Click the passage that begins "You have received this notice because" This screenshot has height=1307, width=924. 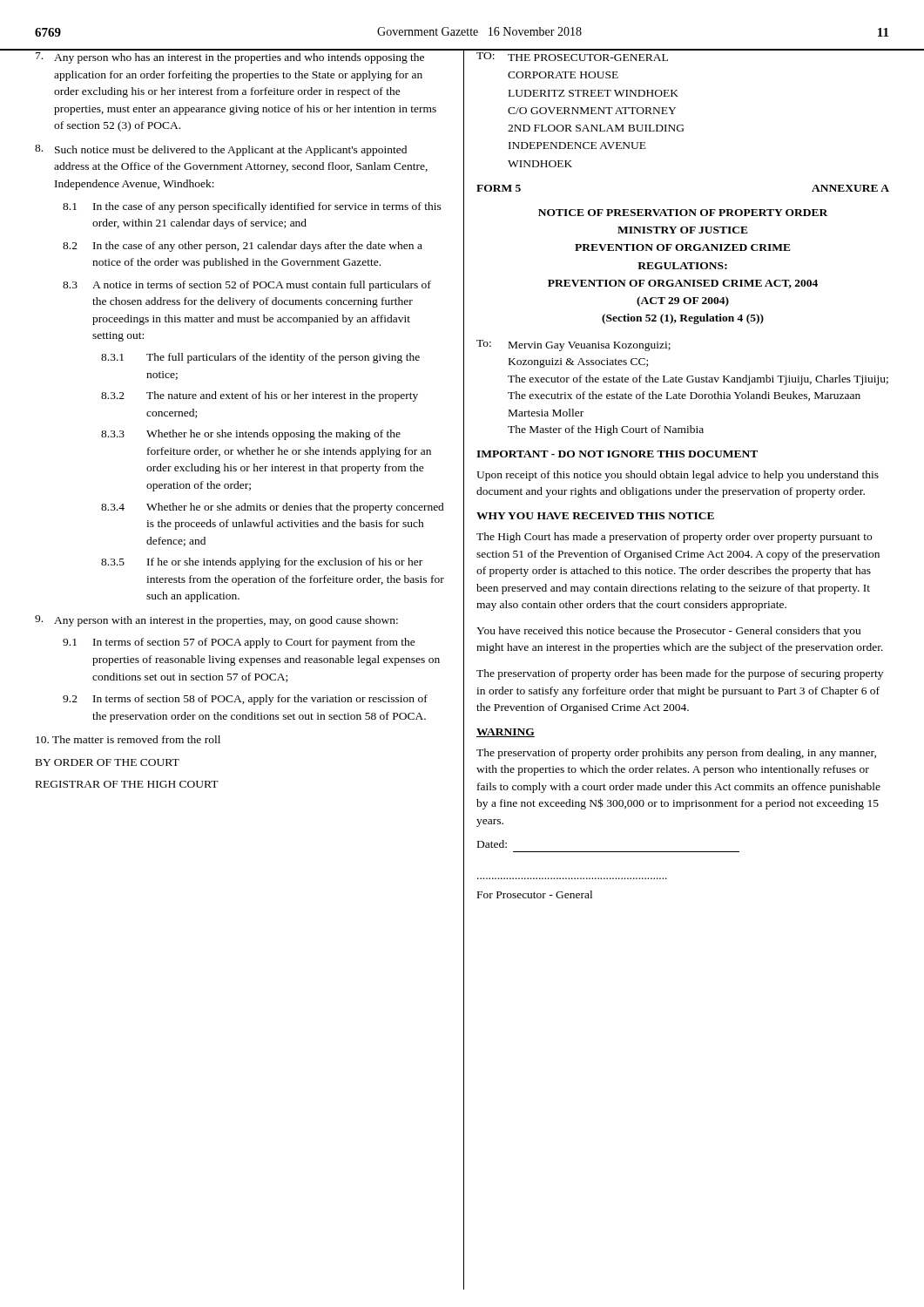tap(680, 639)
